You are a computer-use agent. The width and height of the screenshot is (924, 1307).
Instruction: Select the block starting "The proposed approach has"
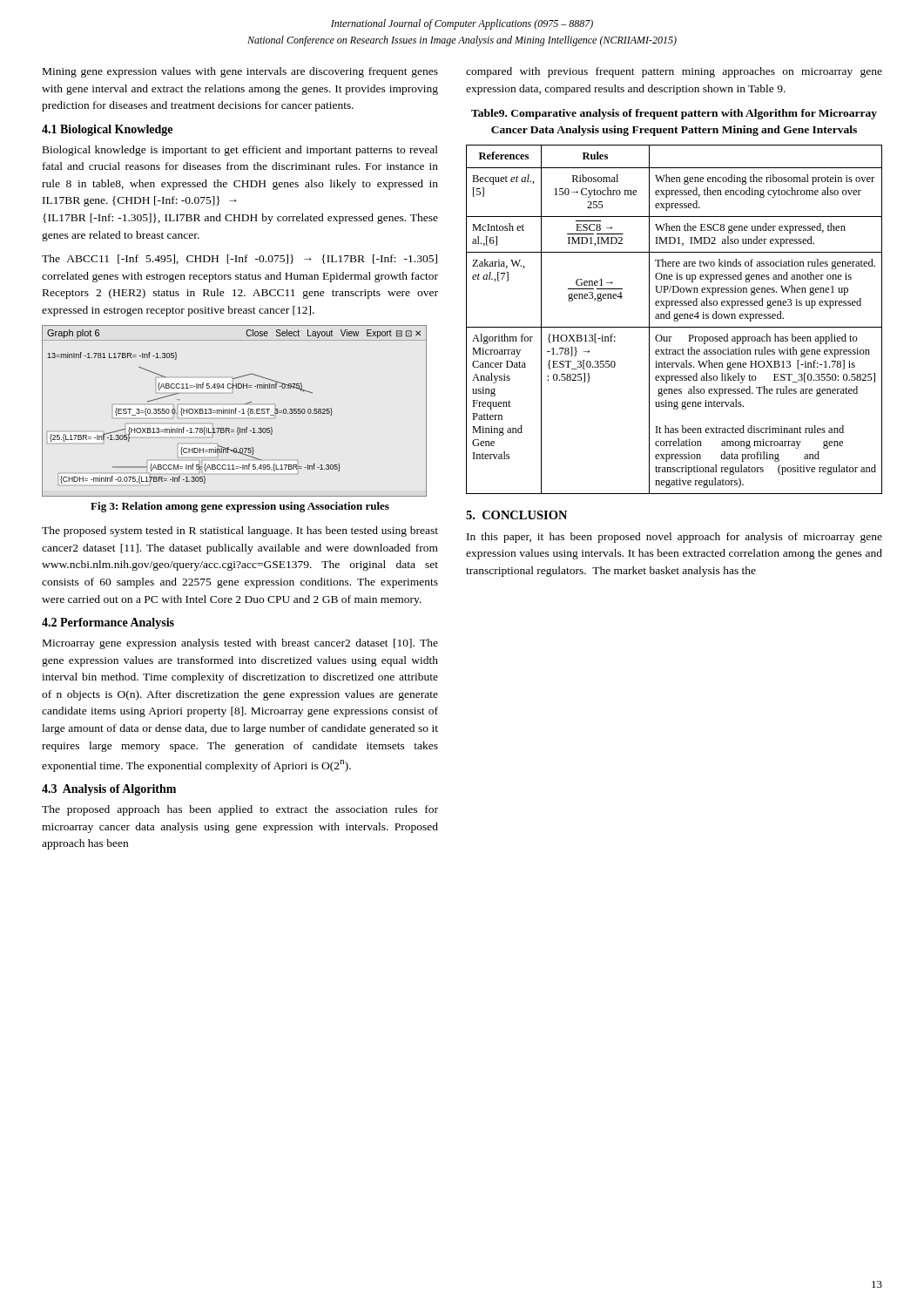coord(240,826)
